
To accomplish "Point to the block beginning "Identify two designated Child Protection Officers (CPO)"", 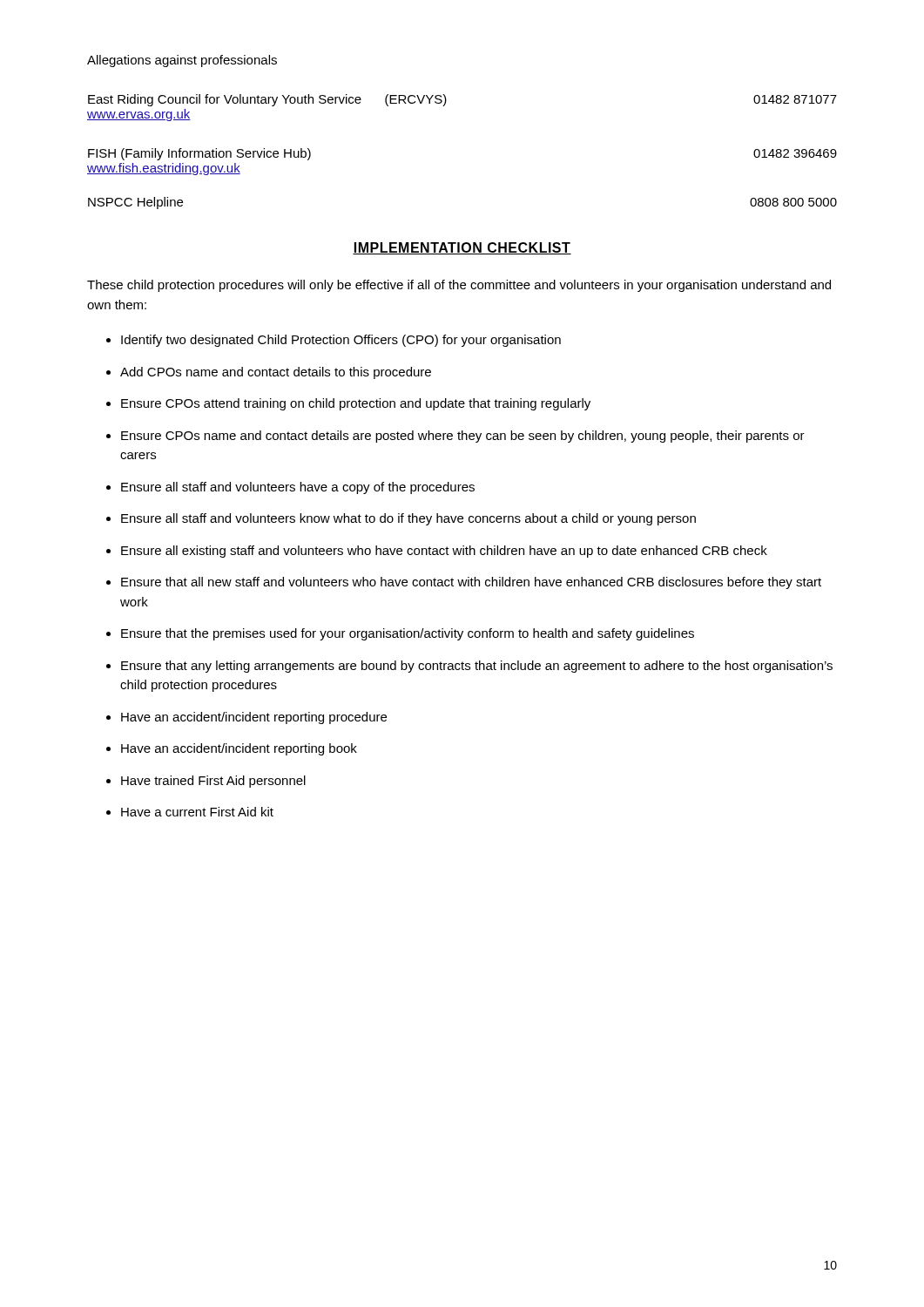I will point(479,340).
